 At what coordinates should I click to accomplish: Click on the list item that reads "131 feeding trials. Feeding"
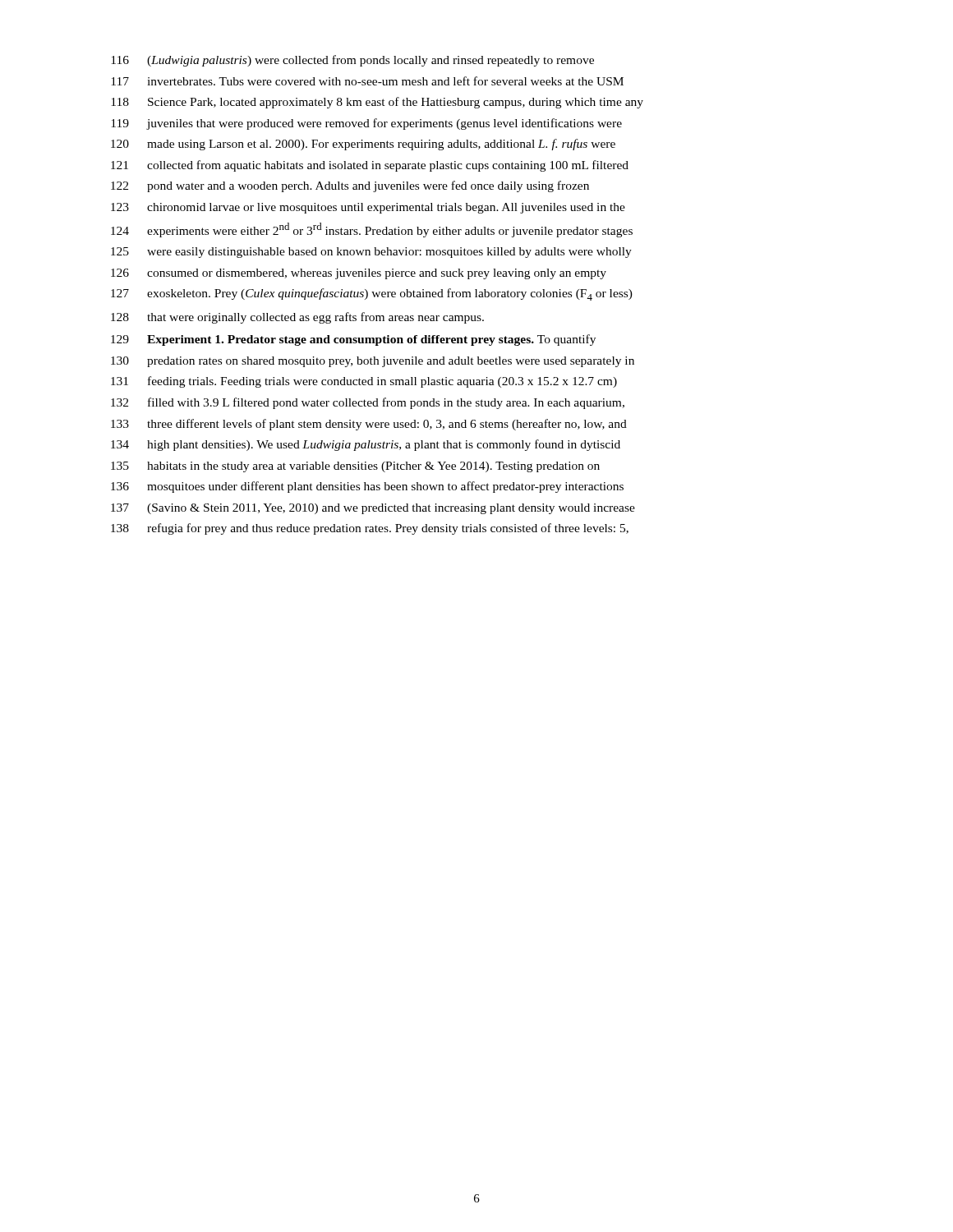[x=476, y=381]
